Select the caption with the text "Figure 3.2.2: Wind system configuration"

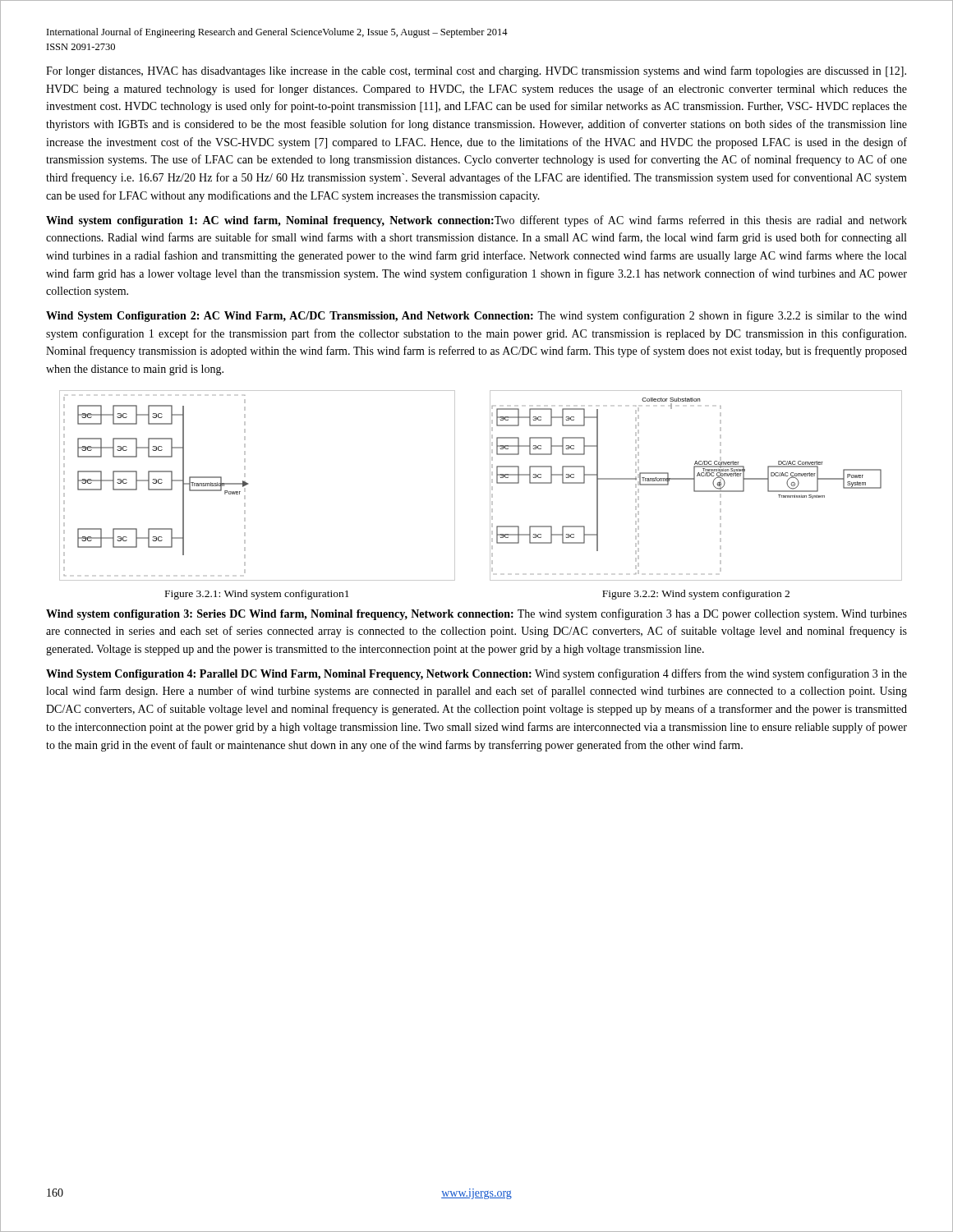696,593
